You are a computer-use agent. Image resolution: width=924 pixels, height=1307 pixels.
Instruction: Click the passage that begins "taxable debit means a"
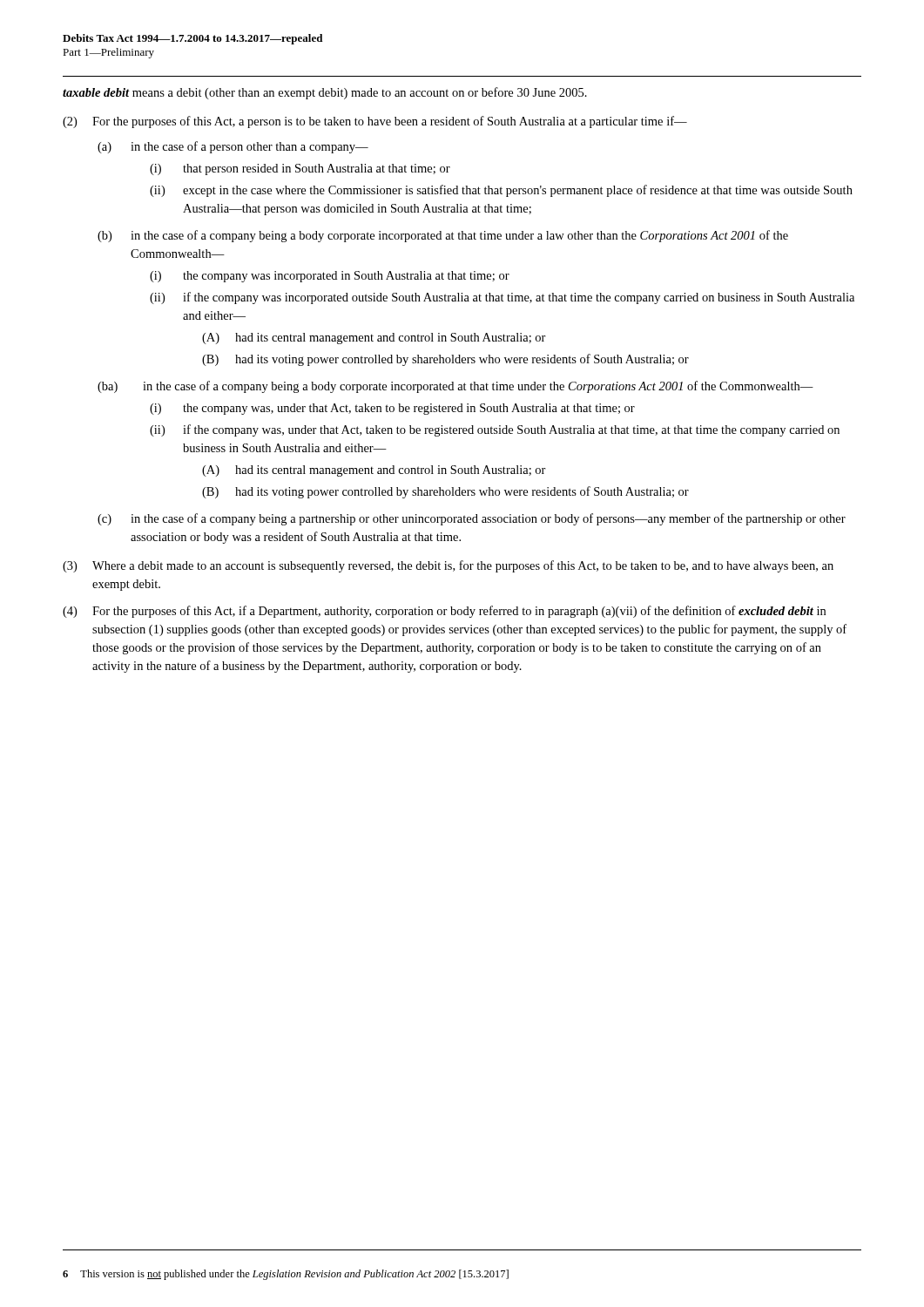tap(325, 92)
